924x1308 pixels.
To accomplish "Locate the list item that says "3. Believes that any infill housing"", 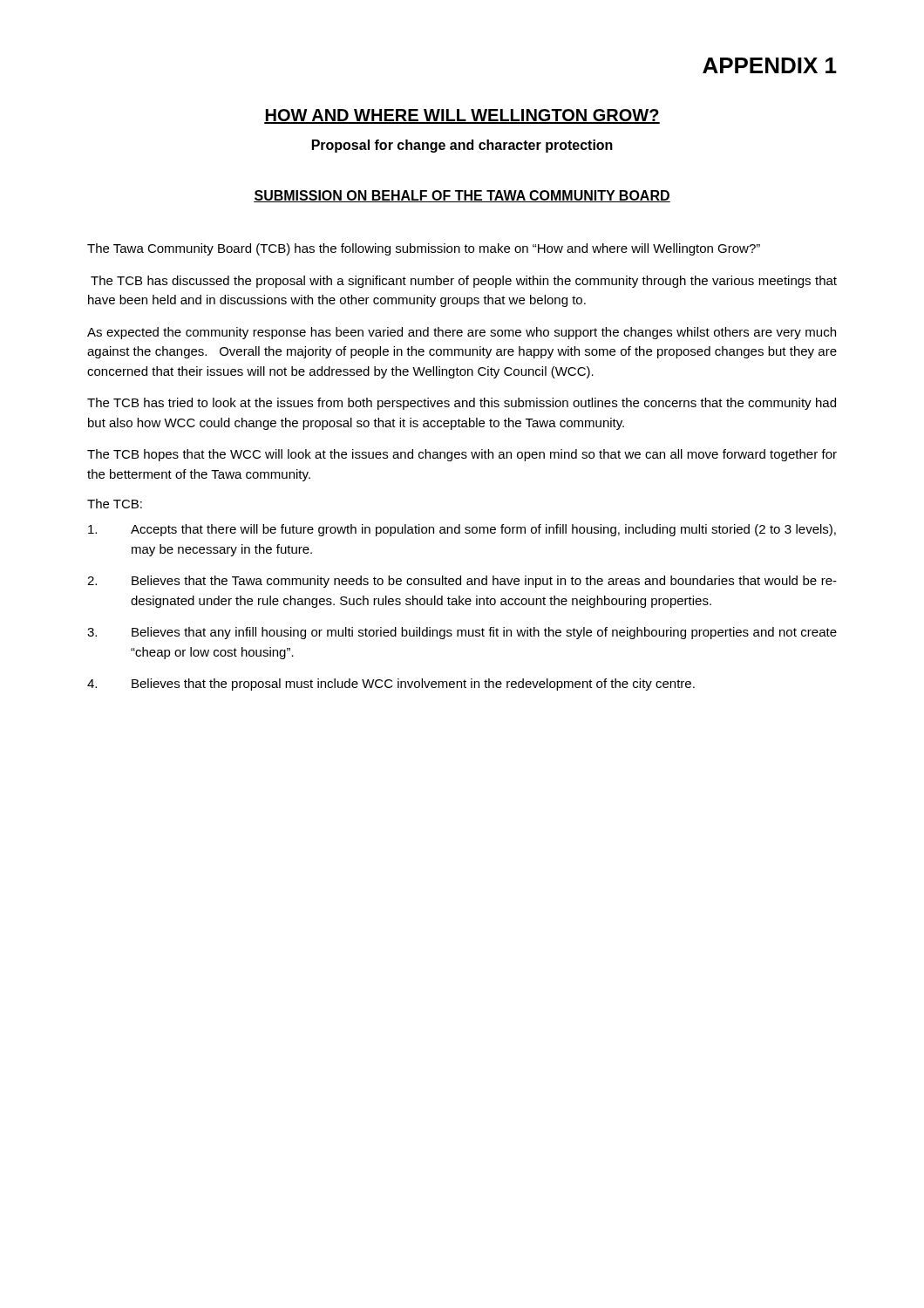I will [x=462, y=642].
